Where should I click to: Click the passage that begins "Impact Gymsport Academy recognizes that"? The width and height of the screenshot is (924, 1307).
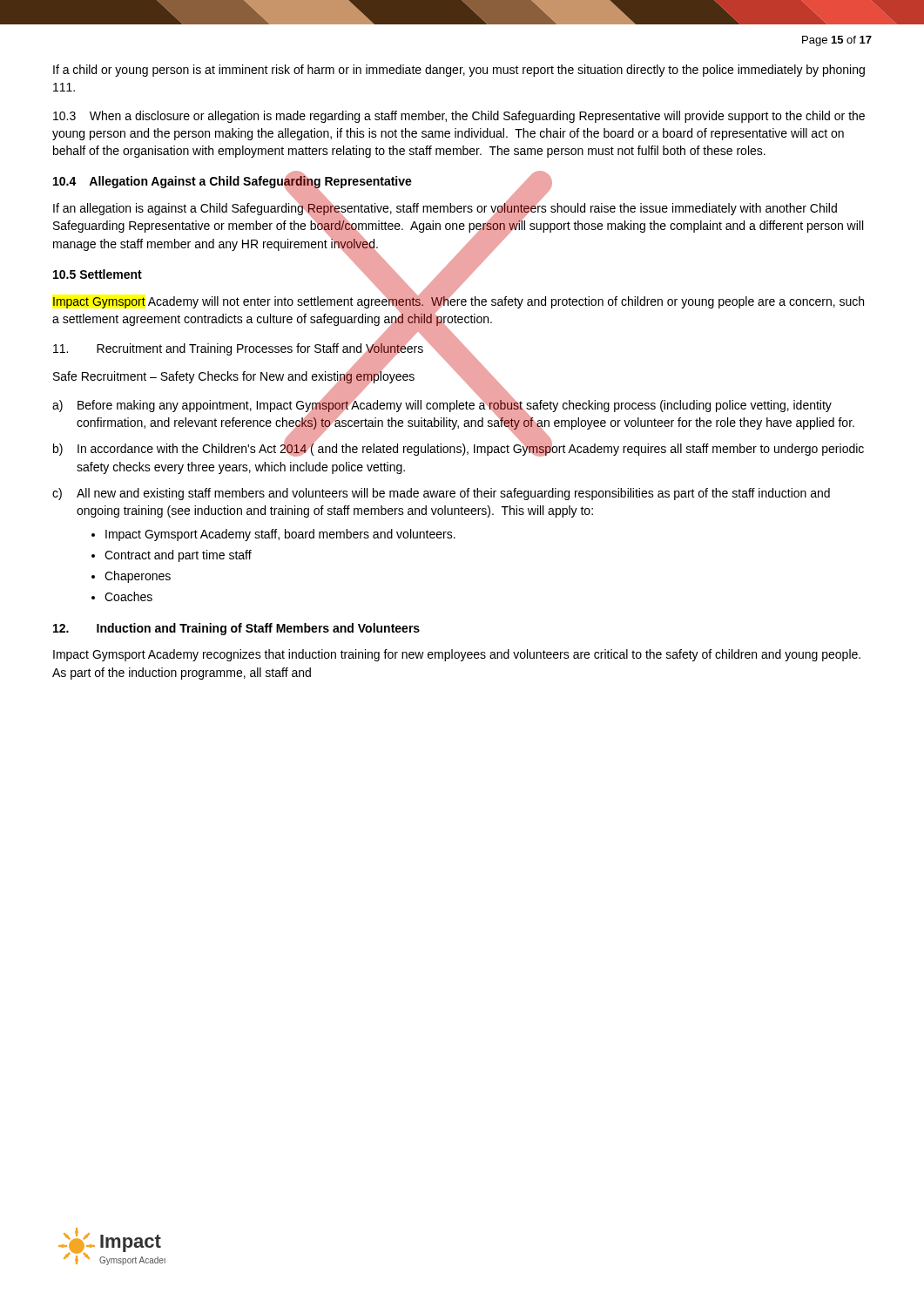click(x=459, y=663)
